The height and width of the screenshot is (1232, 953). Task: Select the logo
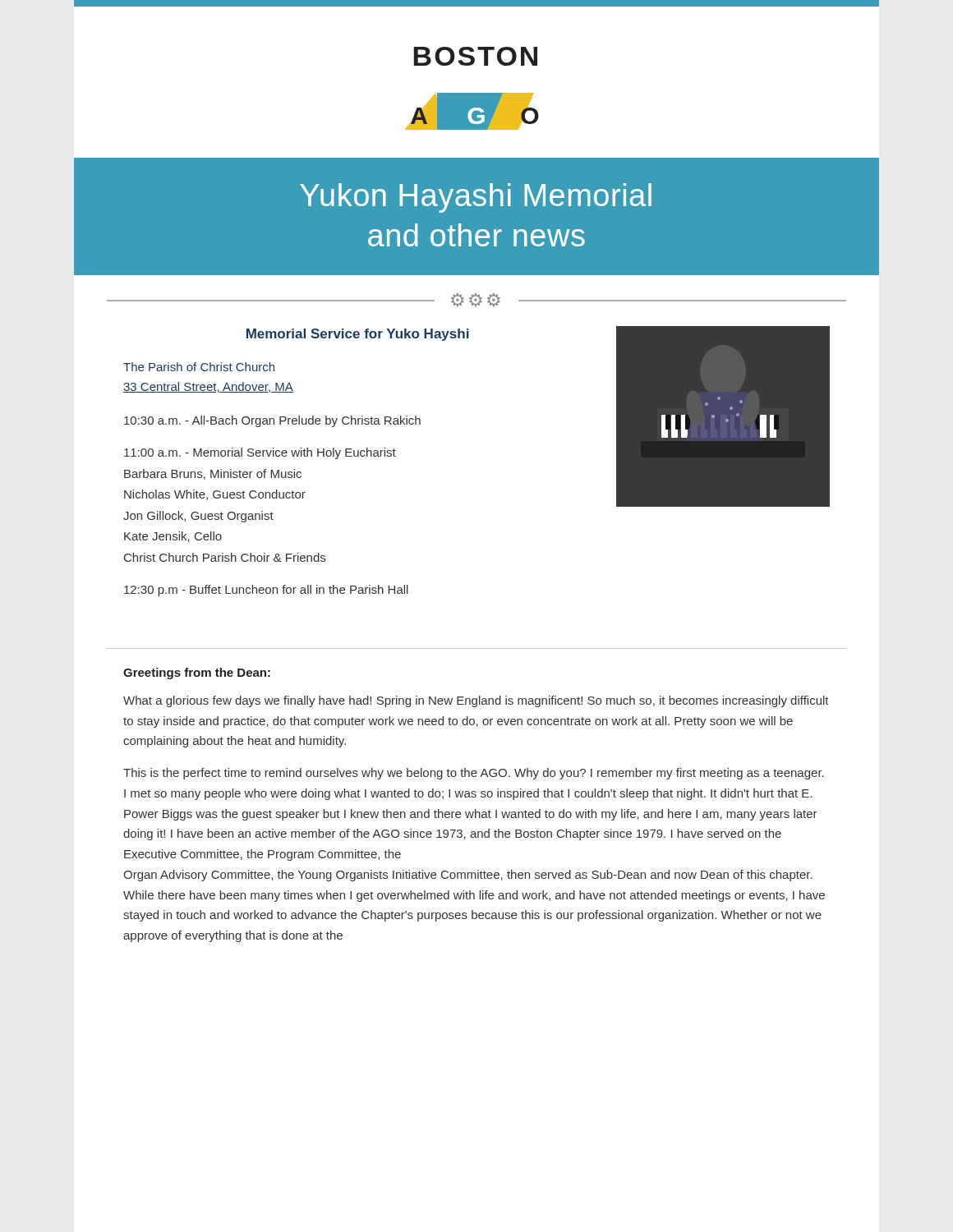click(476, 82)
